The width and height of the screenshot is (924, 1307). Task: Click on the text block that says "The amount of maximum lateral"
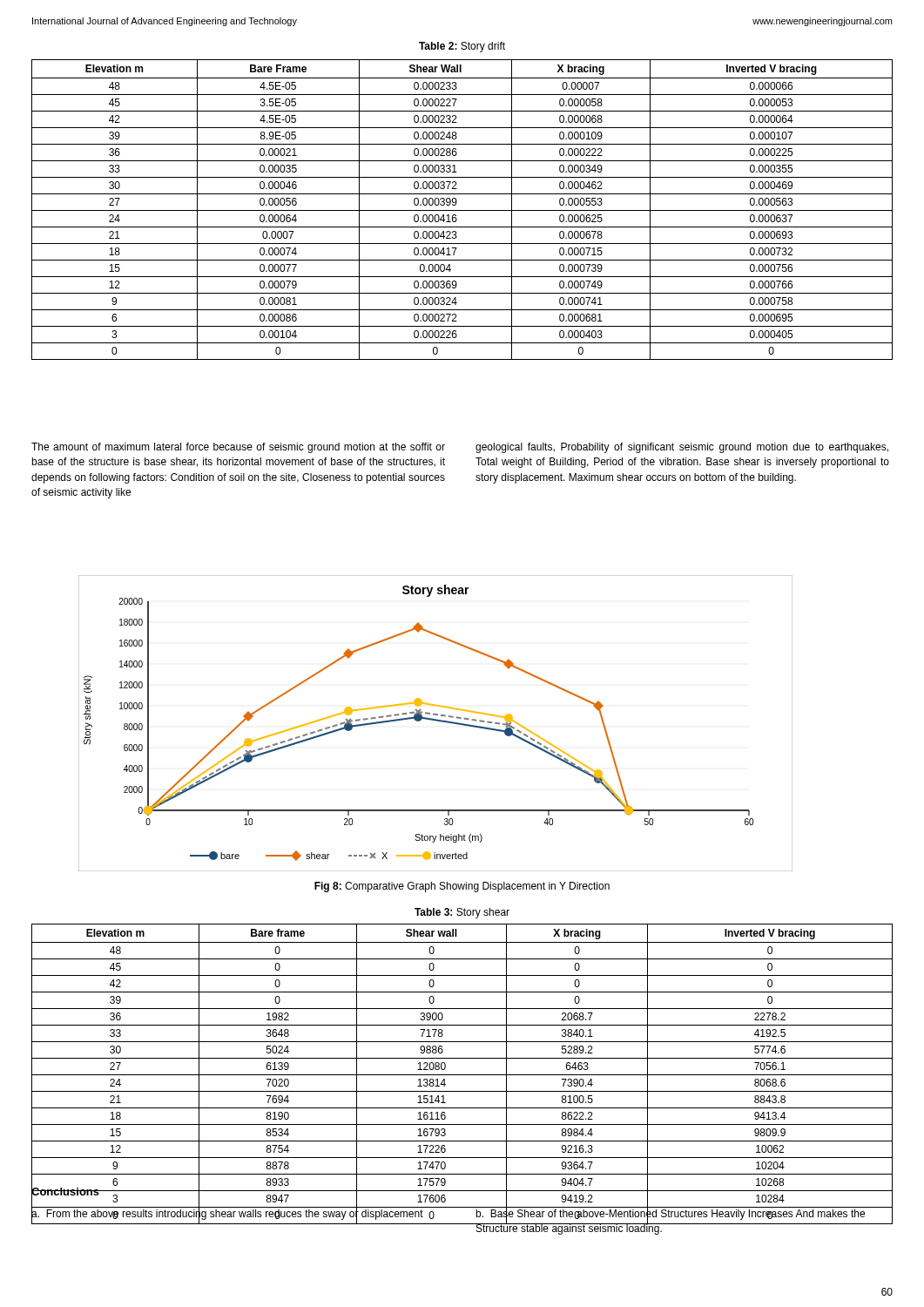[238, 470]
